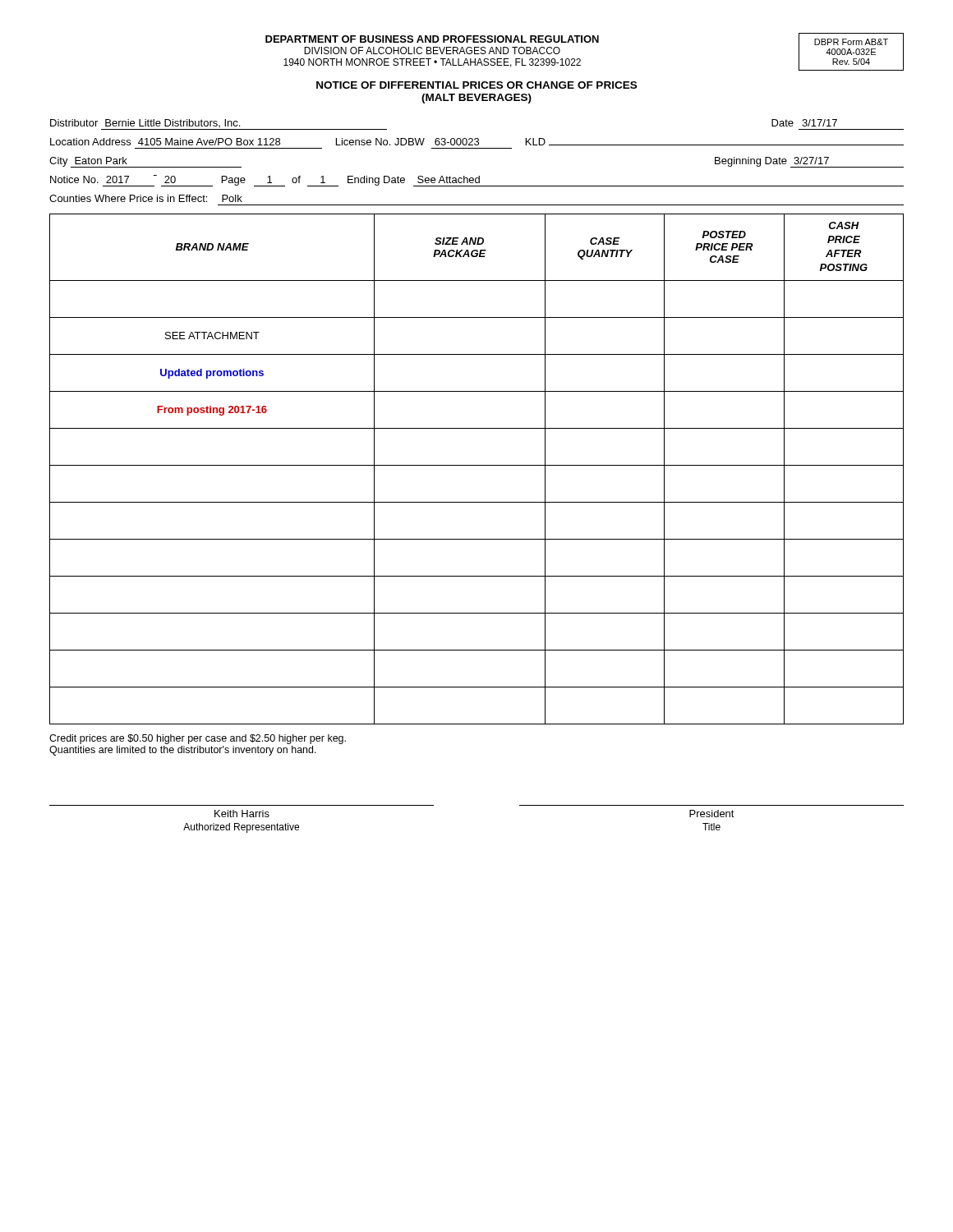
Task: Select the text block that reads "Location Address 4105 Maine Ave/PO Box 1128 License"
Action: (476, 142)
